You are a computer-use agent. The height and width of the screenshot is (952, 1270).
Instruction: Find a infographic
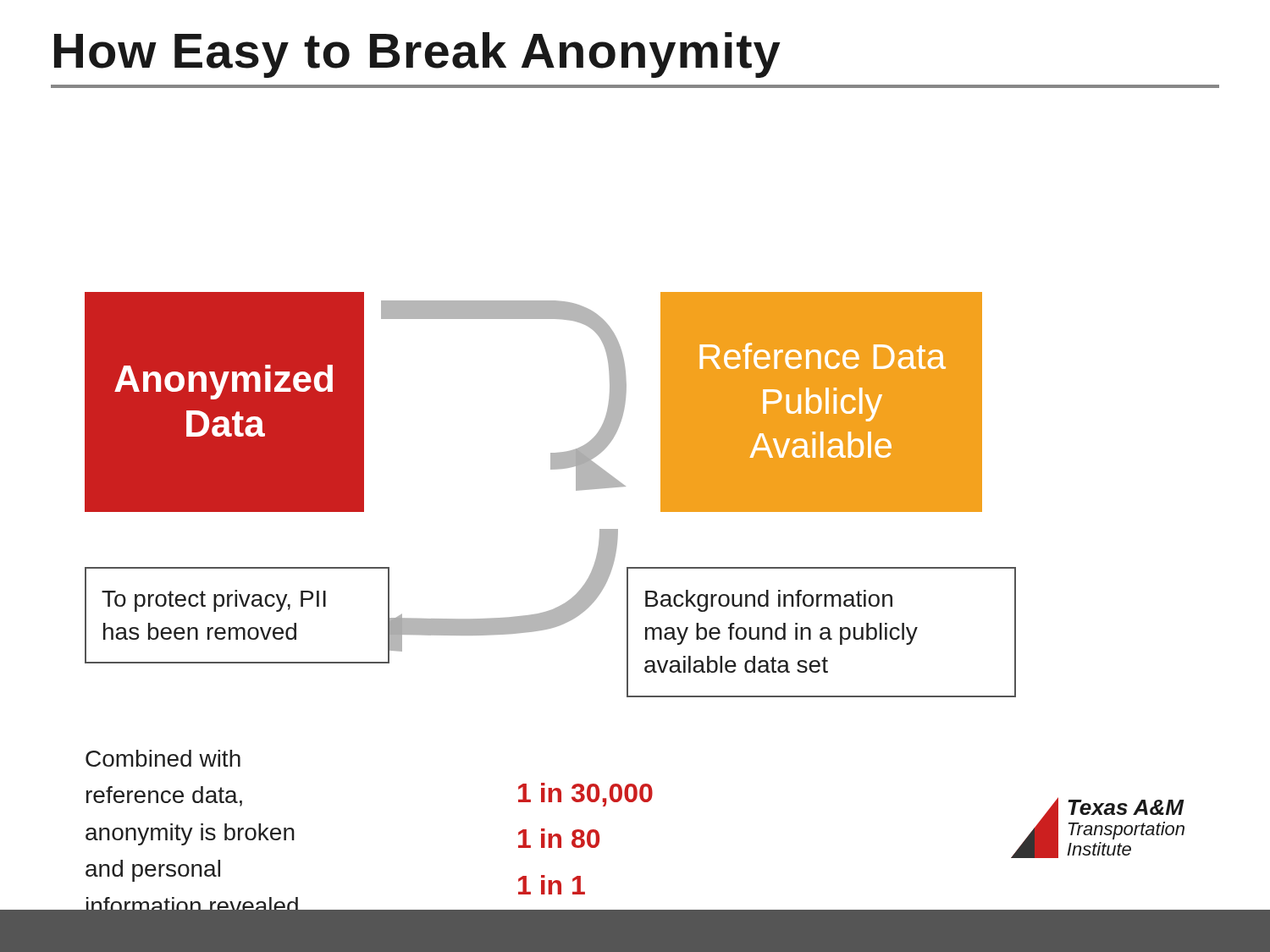(x=635, y=523)
